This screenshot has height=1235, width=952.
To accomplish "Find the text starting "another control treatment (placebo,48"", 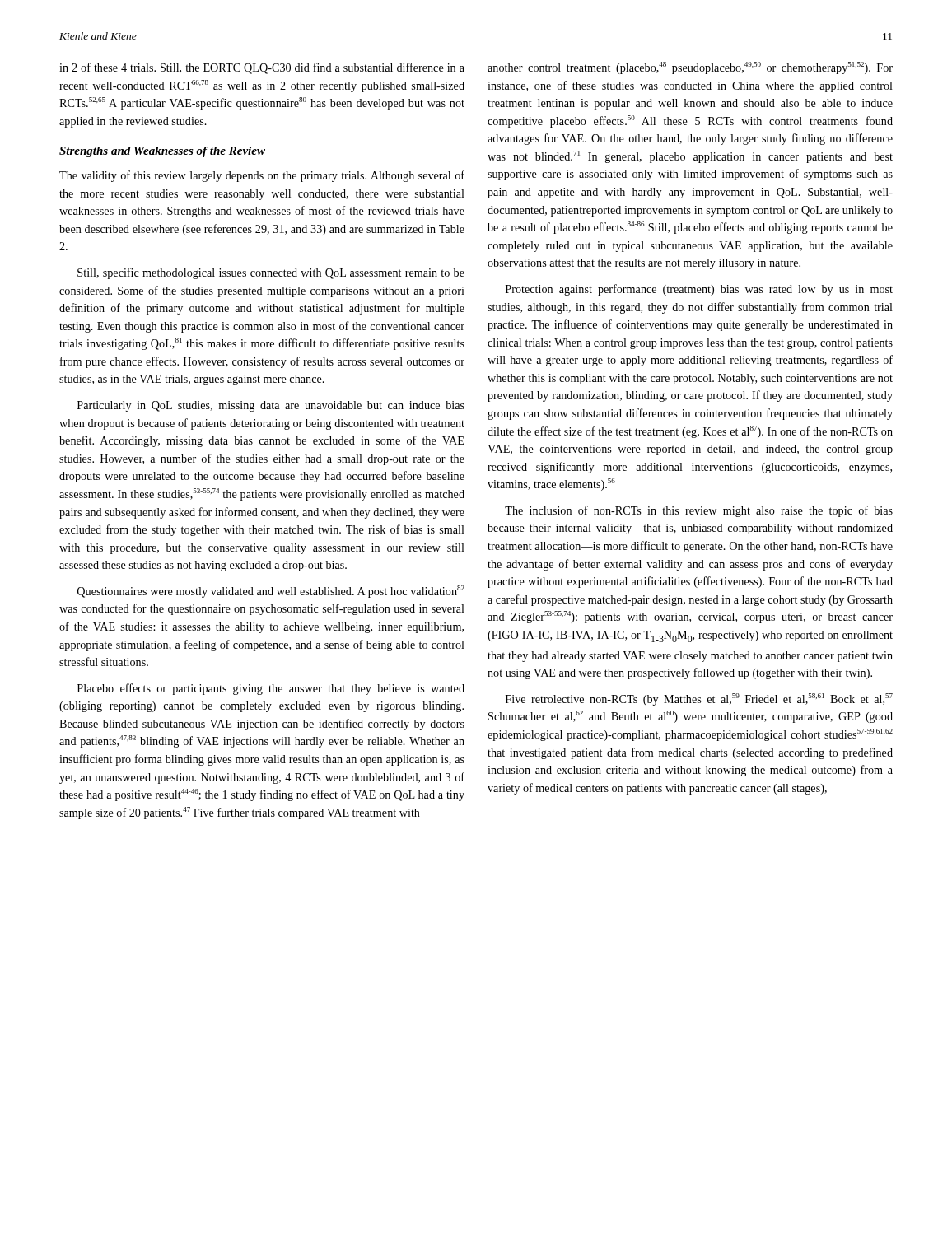I will [x=690, y=428].
